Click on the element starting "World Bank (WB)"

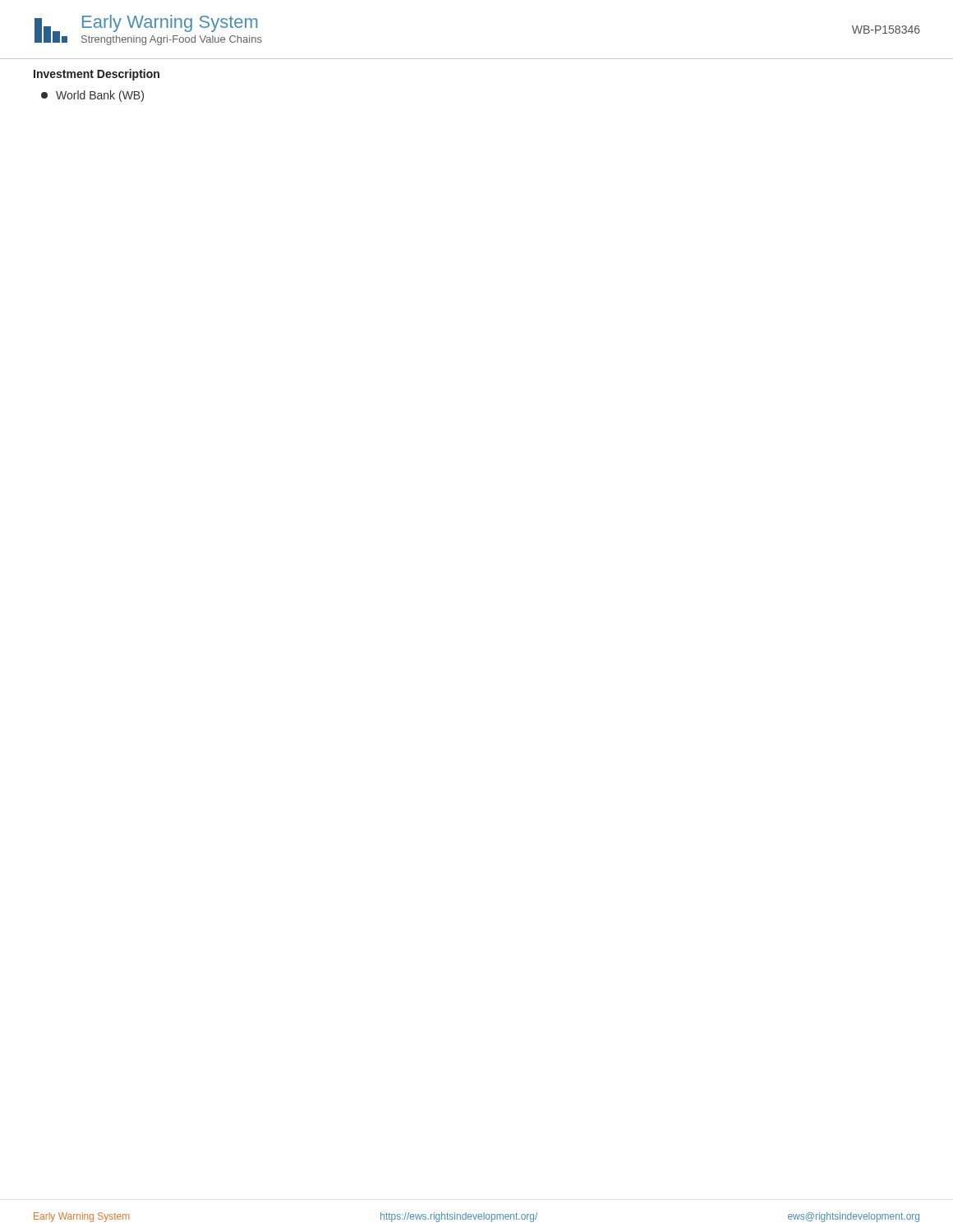tap(93, 95)
